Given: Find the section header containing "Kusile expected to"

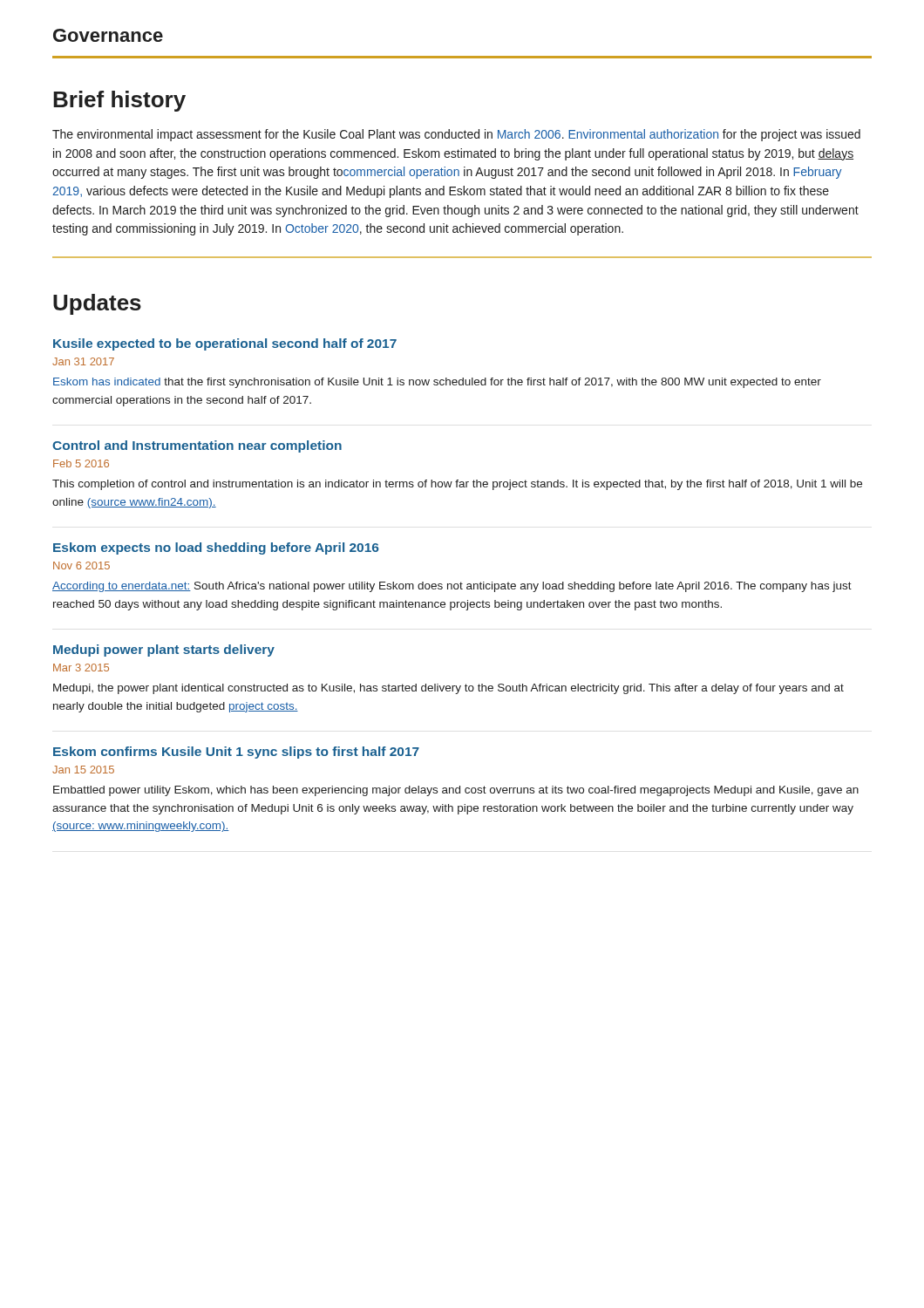Looking at the screenshot, I should coord(225,344).
